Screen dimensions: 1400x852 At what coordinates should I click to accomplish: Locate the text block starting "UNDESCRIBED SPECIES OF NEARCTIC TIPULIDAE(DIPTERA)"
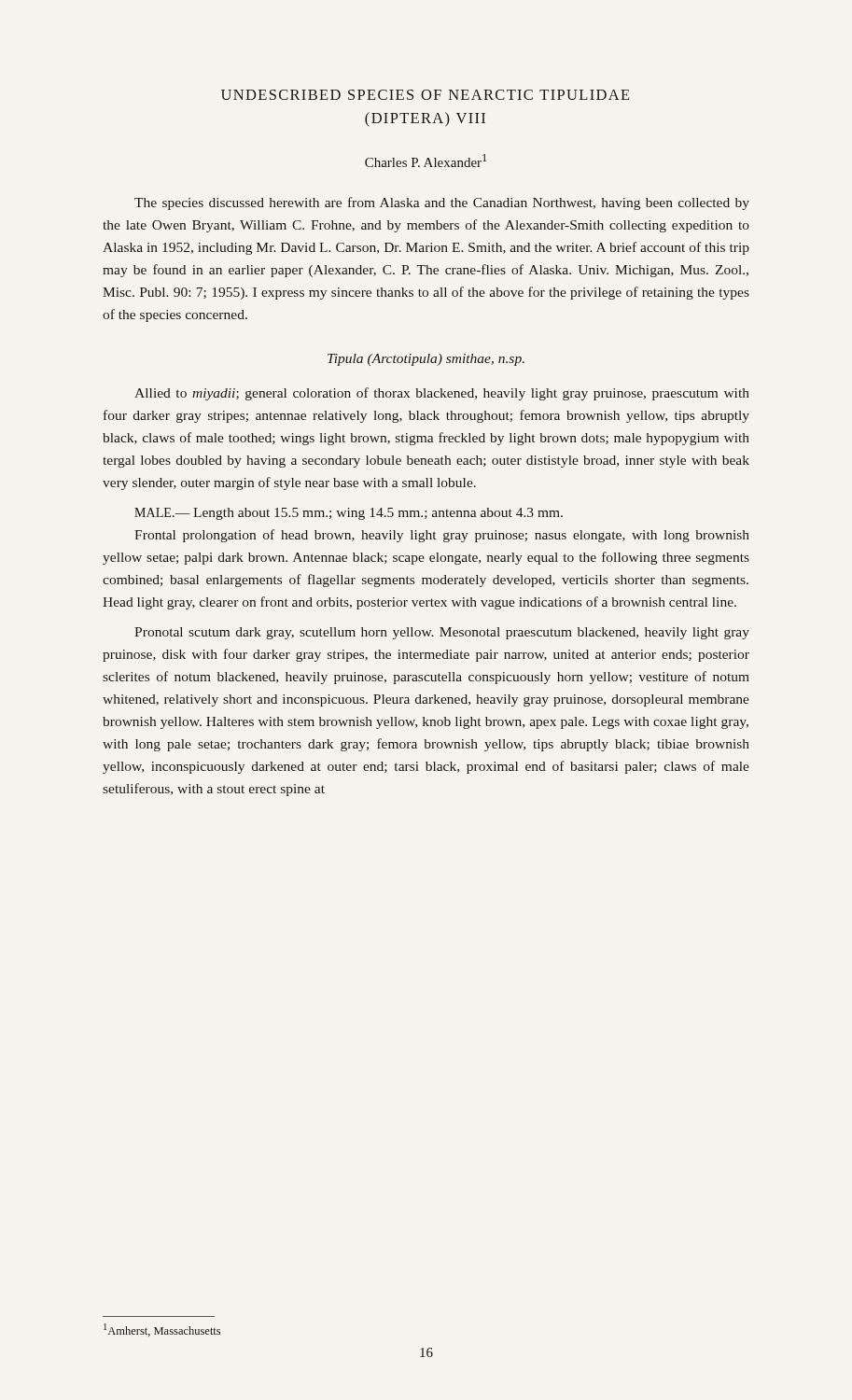(426, 107)
